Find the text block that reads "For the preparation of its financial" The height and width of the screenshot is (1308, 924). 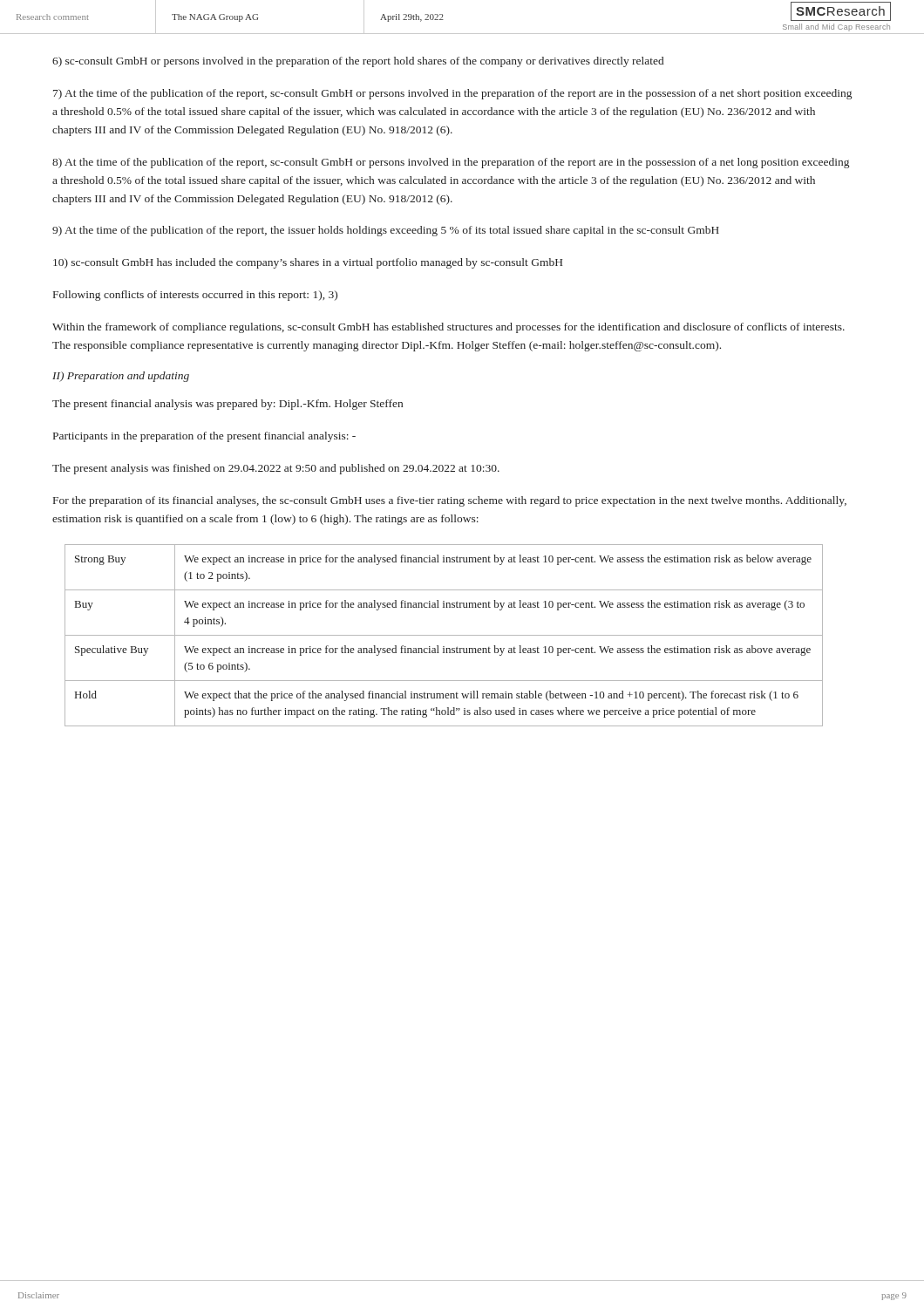coord(450,509)
